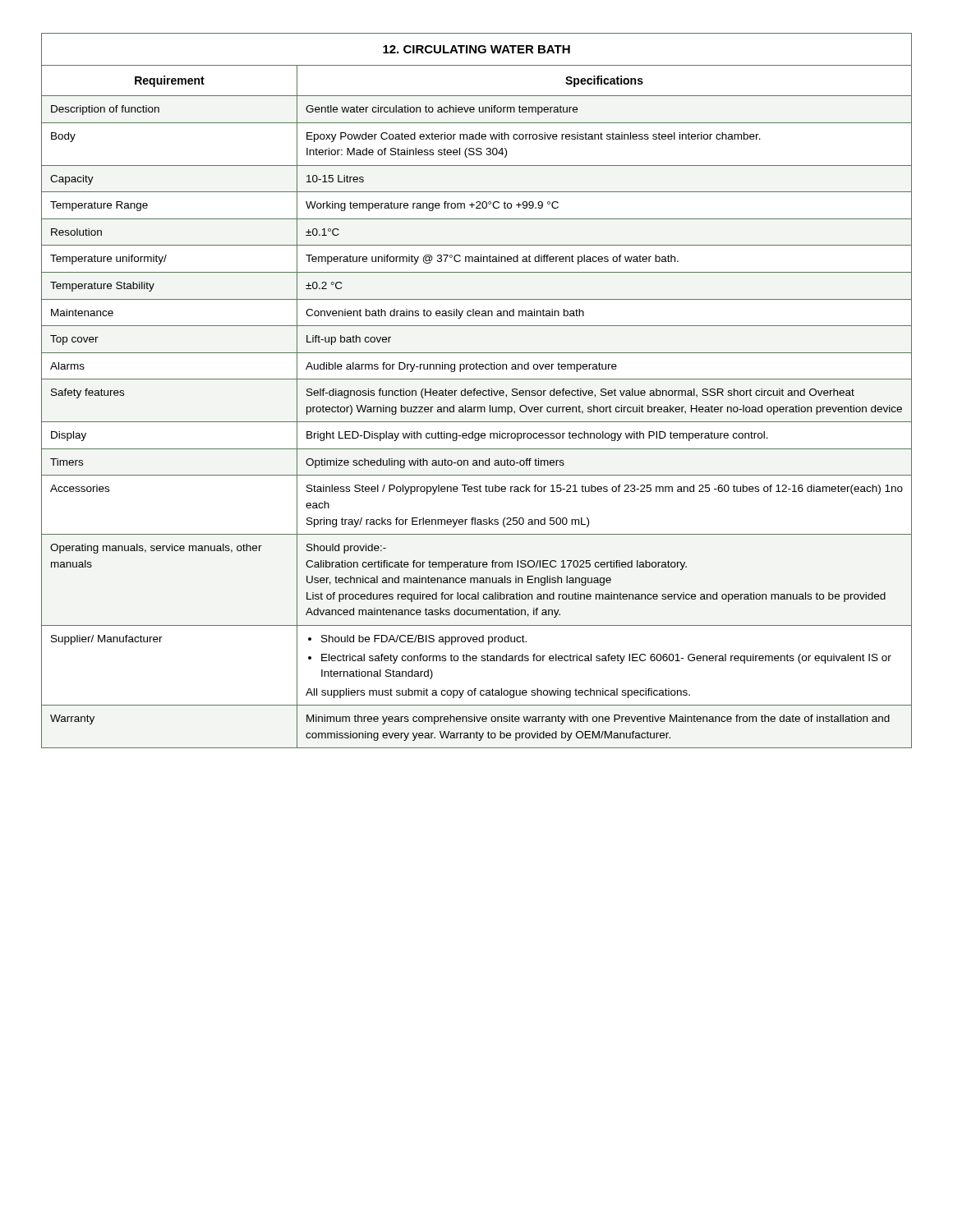Click on the table containing "Self-diagnosis function (Heater defective, Sensor"
This screenshot has width=953, height=1232.
pyautogui.click(x=476, y=391)
